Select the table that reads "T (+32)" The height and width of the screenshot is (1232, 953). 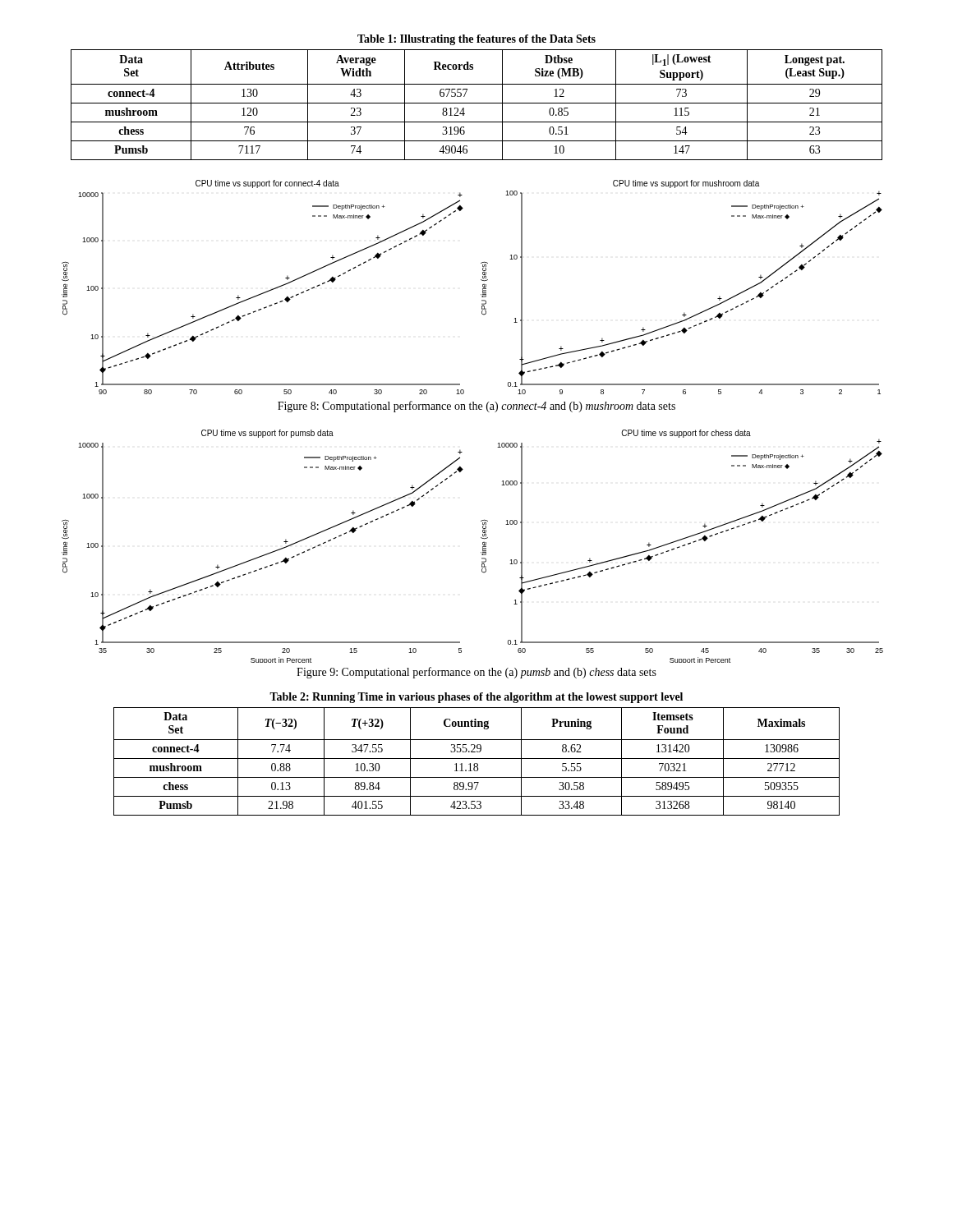coord(476,761)
